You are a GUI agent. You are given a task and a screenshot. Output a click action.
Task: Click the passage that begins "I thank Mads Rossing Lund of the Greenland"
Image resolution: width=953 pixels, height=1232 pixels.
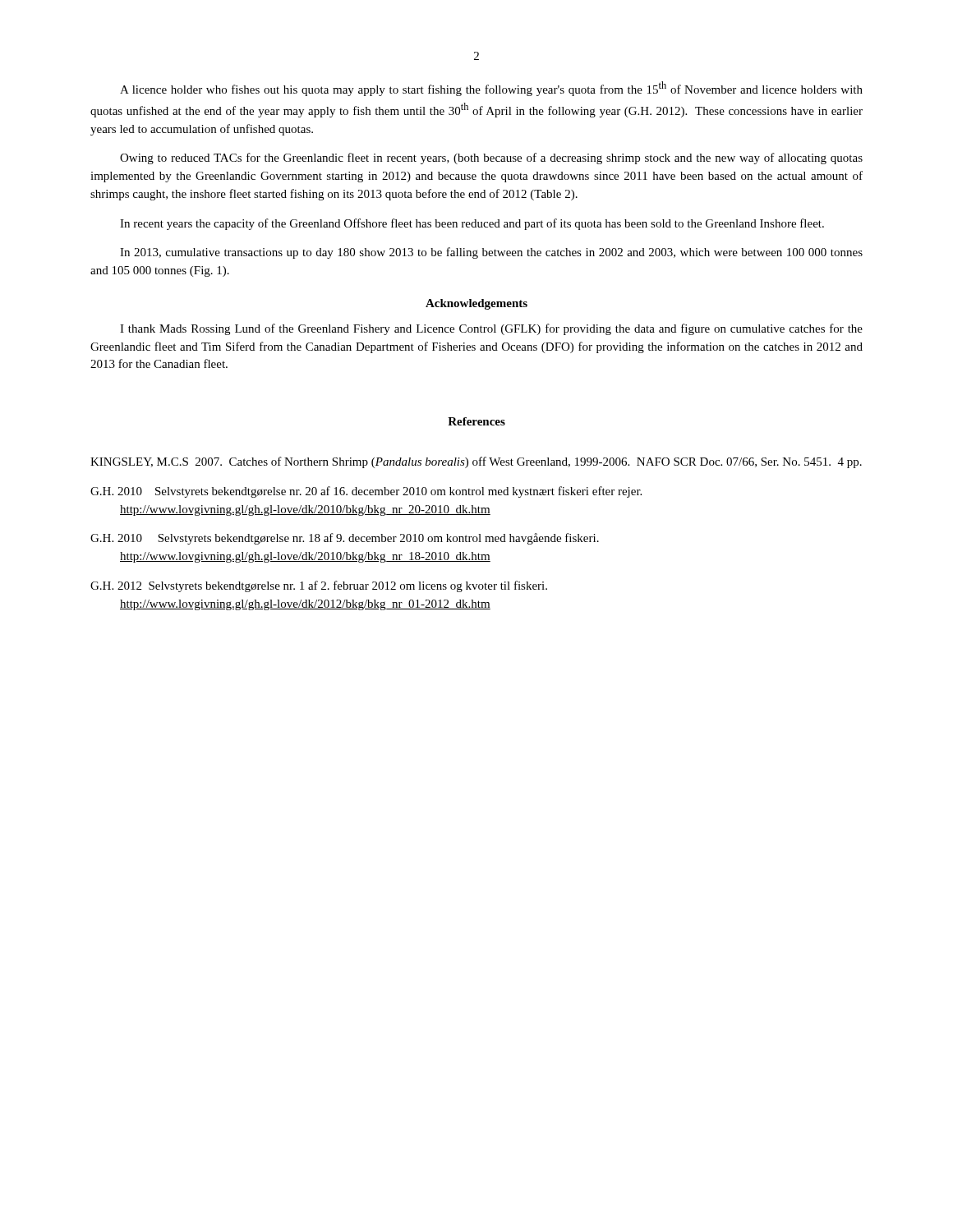[x=476, y=346]
